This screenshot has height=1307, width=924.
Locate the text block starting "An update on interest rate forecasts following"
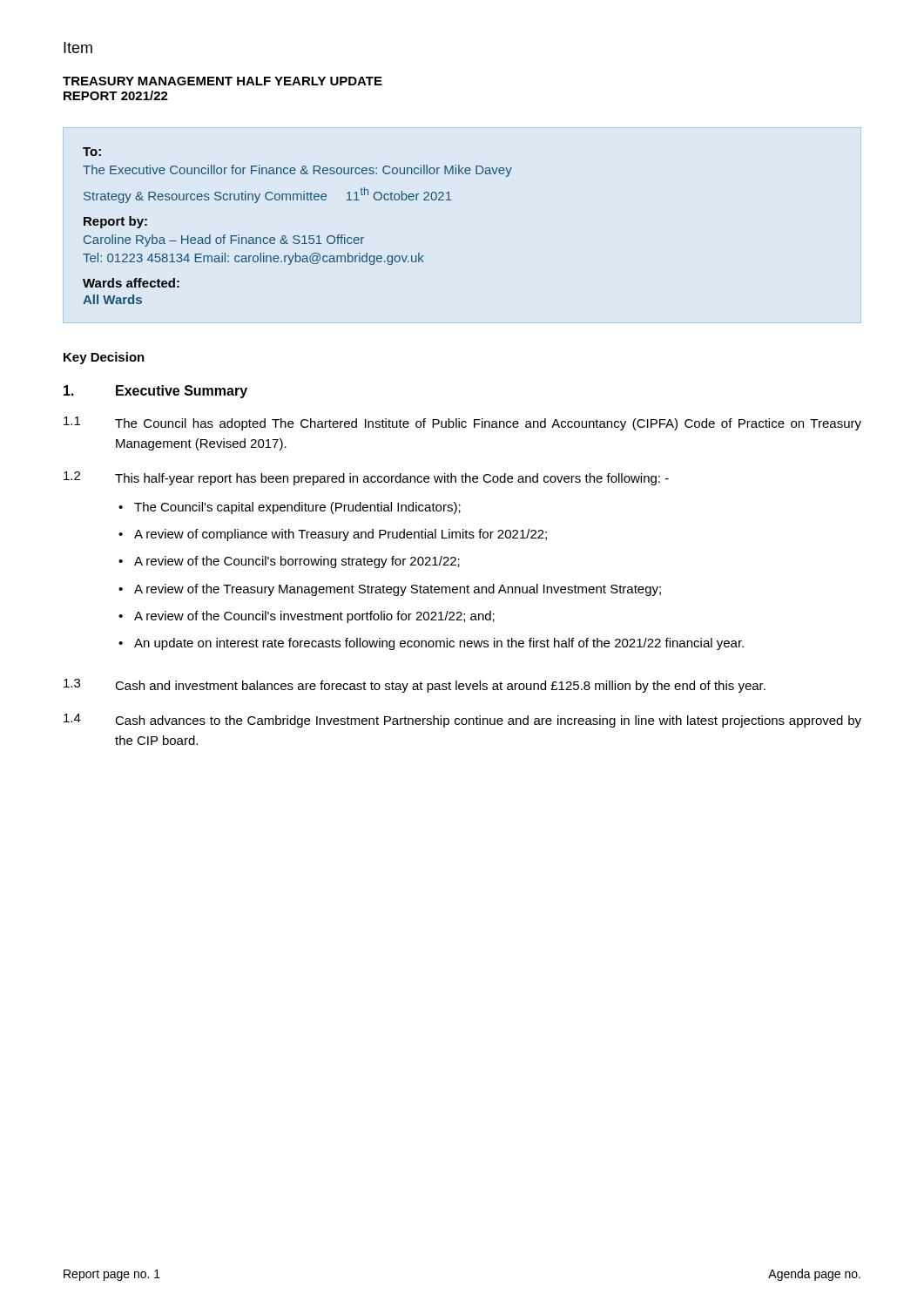(439, 643)
